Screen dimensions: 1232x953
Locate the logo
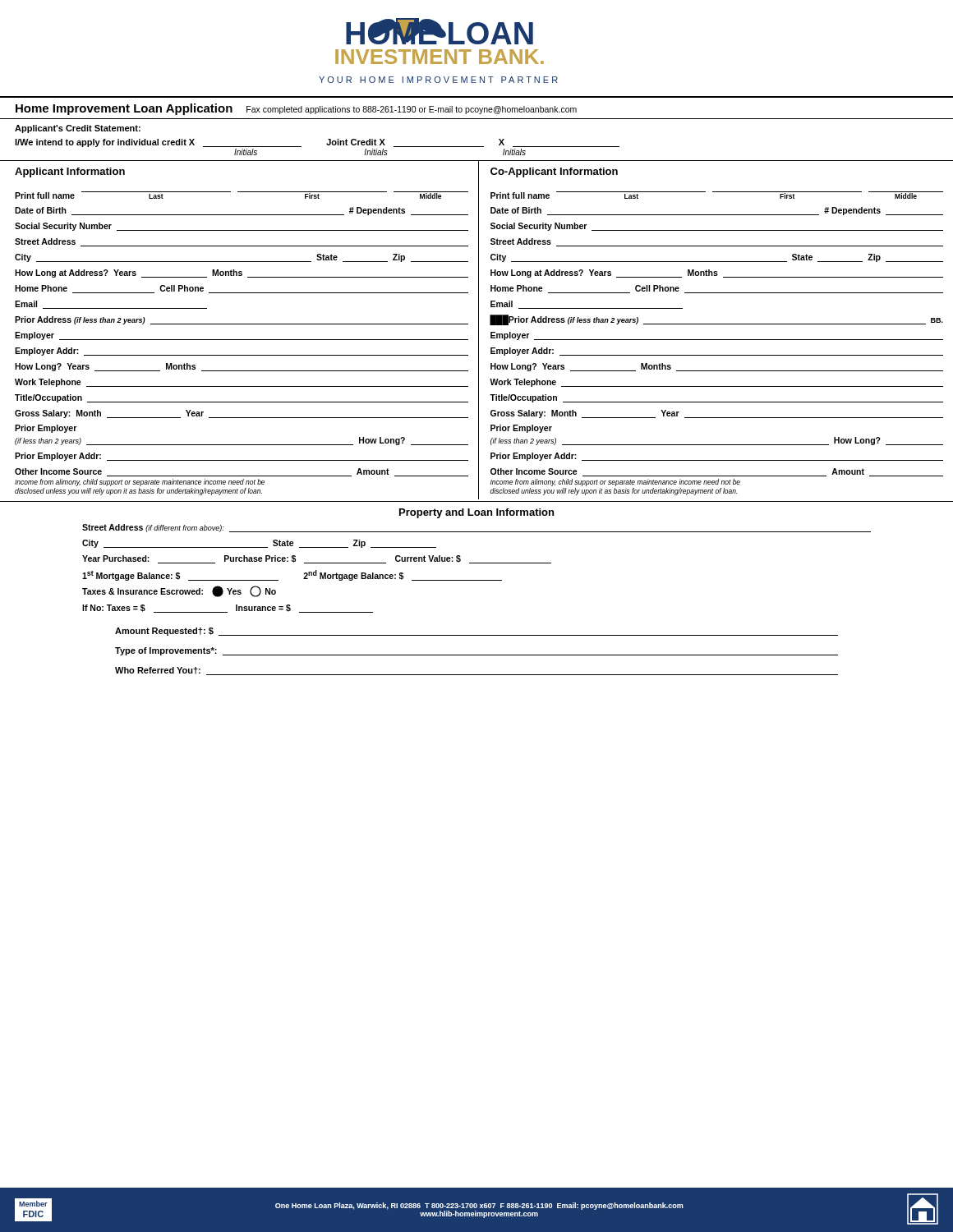pos(476,48)
